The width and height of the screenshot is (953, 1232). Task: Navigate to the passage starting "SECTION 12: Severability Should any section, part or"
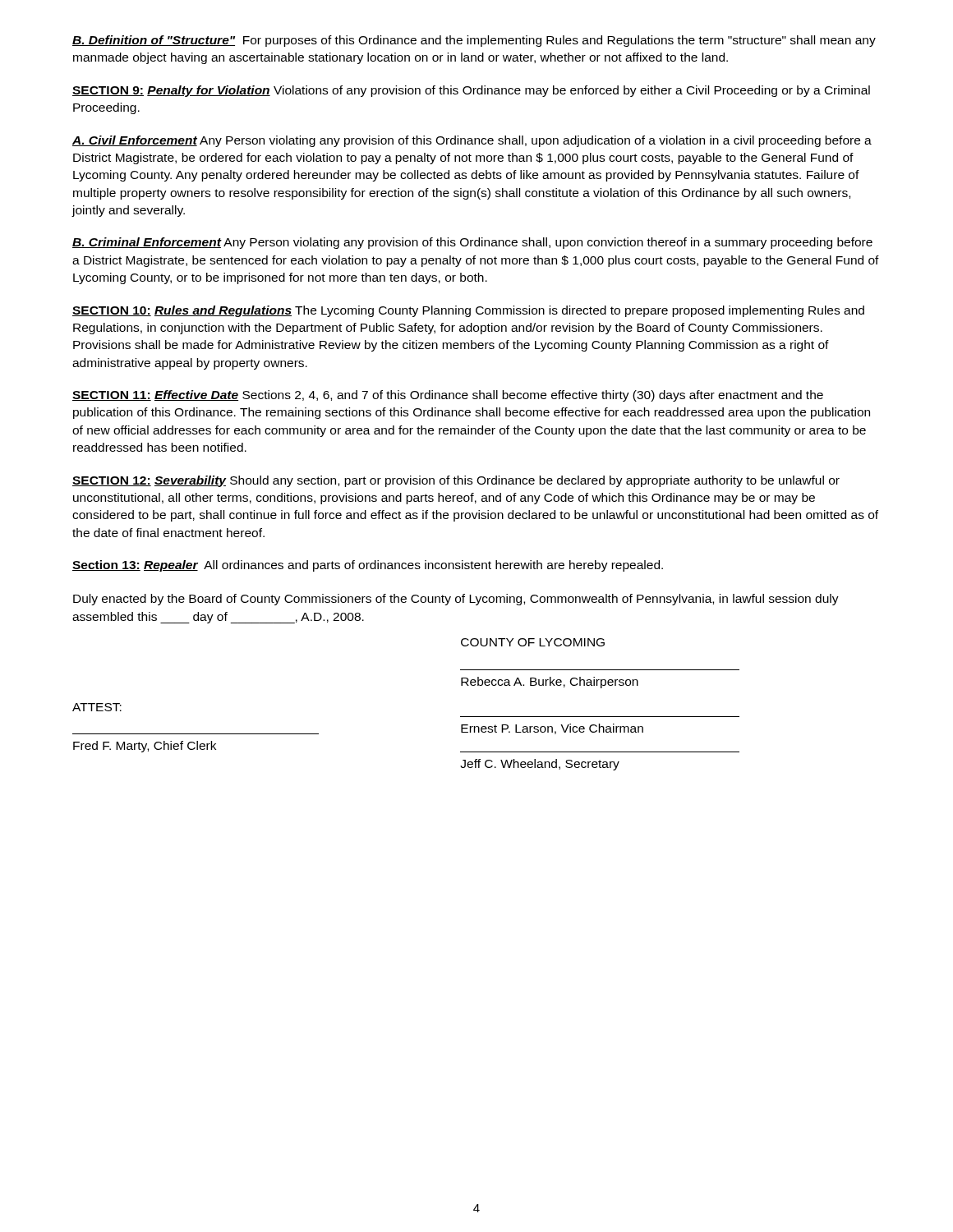[475, 506]
